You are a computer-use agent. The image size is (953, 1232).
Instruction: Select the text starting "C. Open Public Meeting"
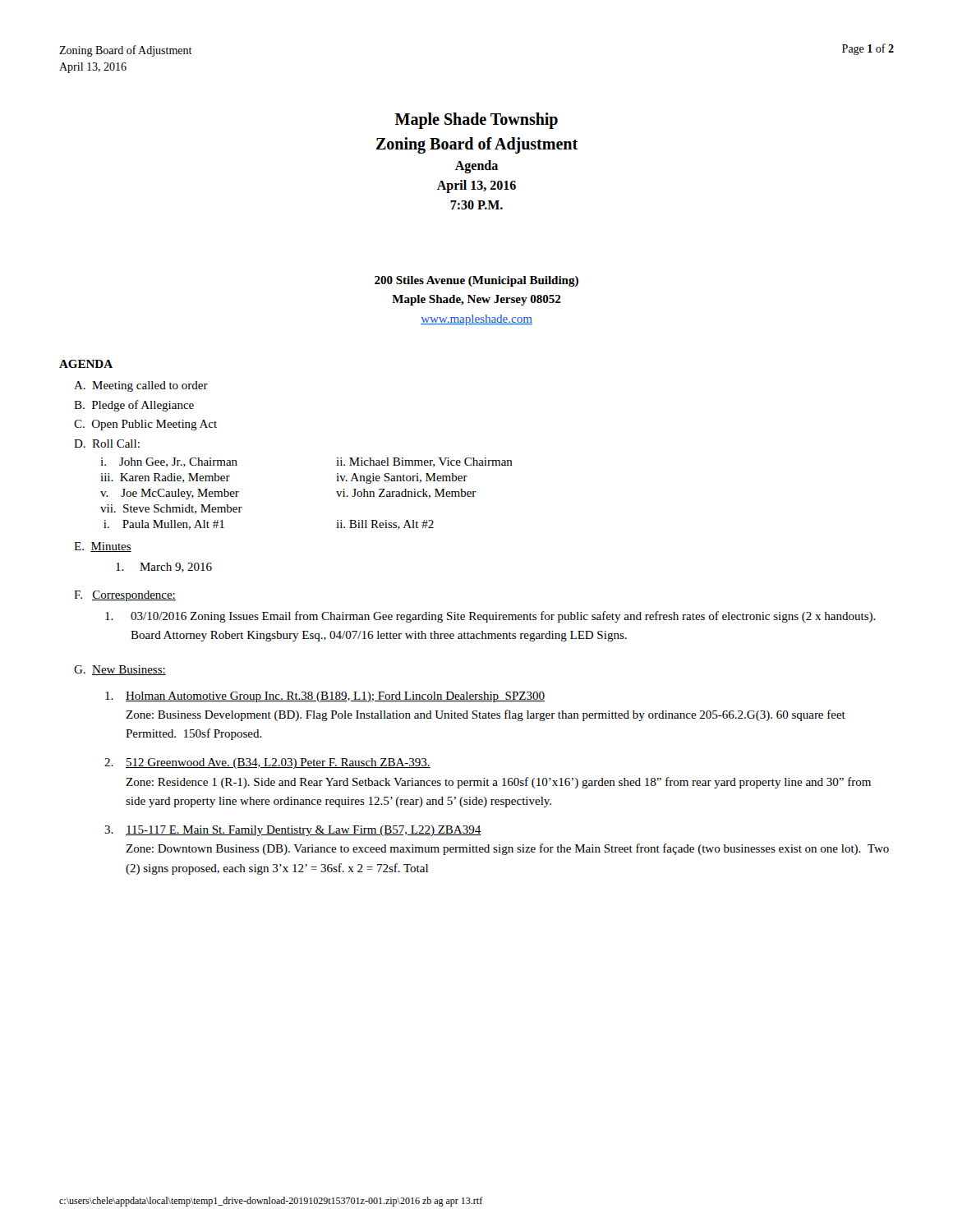tap(145, 424)
